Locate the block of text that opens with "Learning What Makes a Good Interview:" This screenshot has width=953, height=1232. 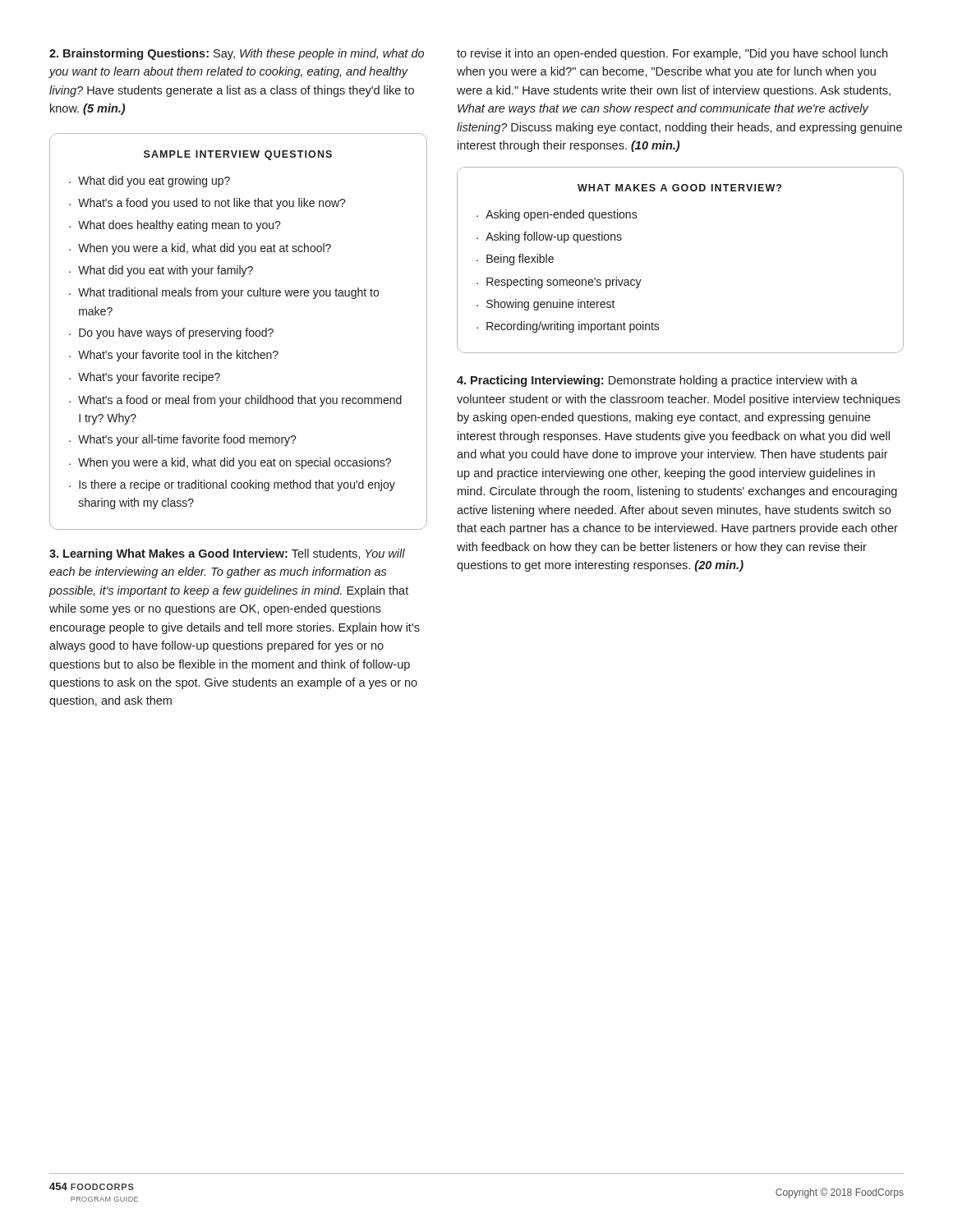[234, 627]
